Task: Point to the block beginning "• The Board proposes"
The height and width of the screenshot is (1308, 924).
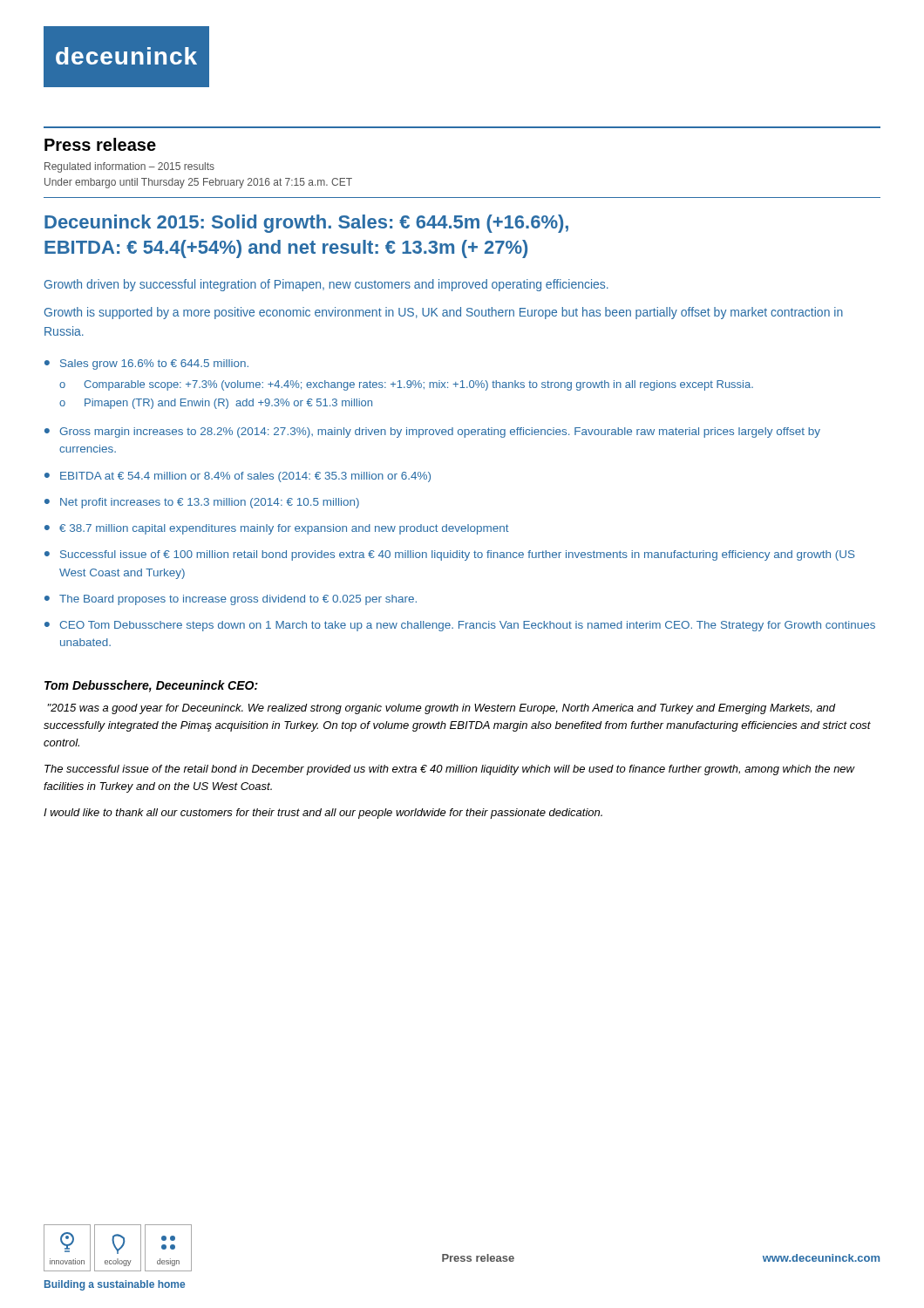Action: click(x=231, y=600)
